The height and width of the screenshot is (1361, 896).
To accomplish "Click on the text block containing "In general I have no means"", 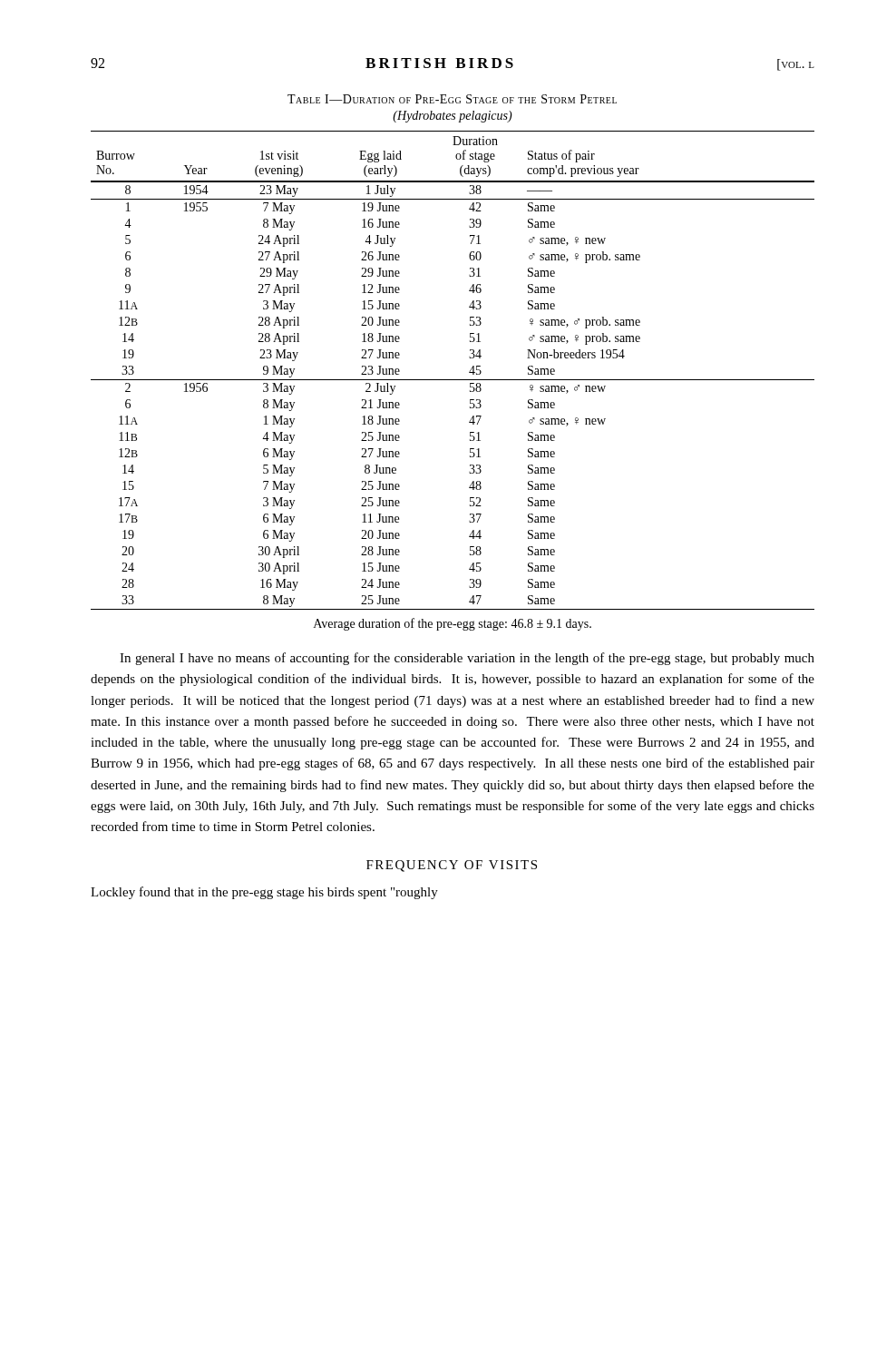I will 453,742.
